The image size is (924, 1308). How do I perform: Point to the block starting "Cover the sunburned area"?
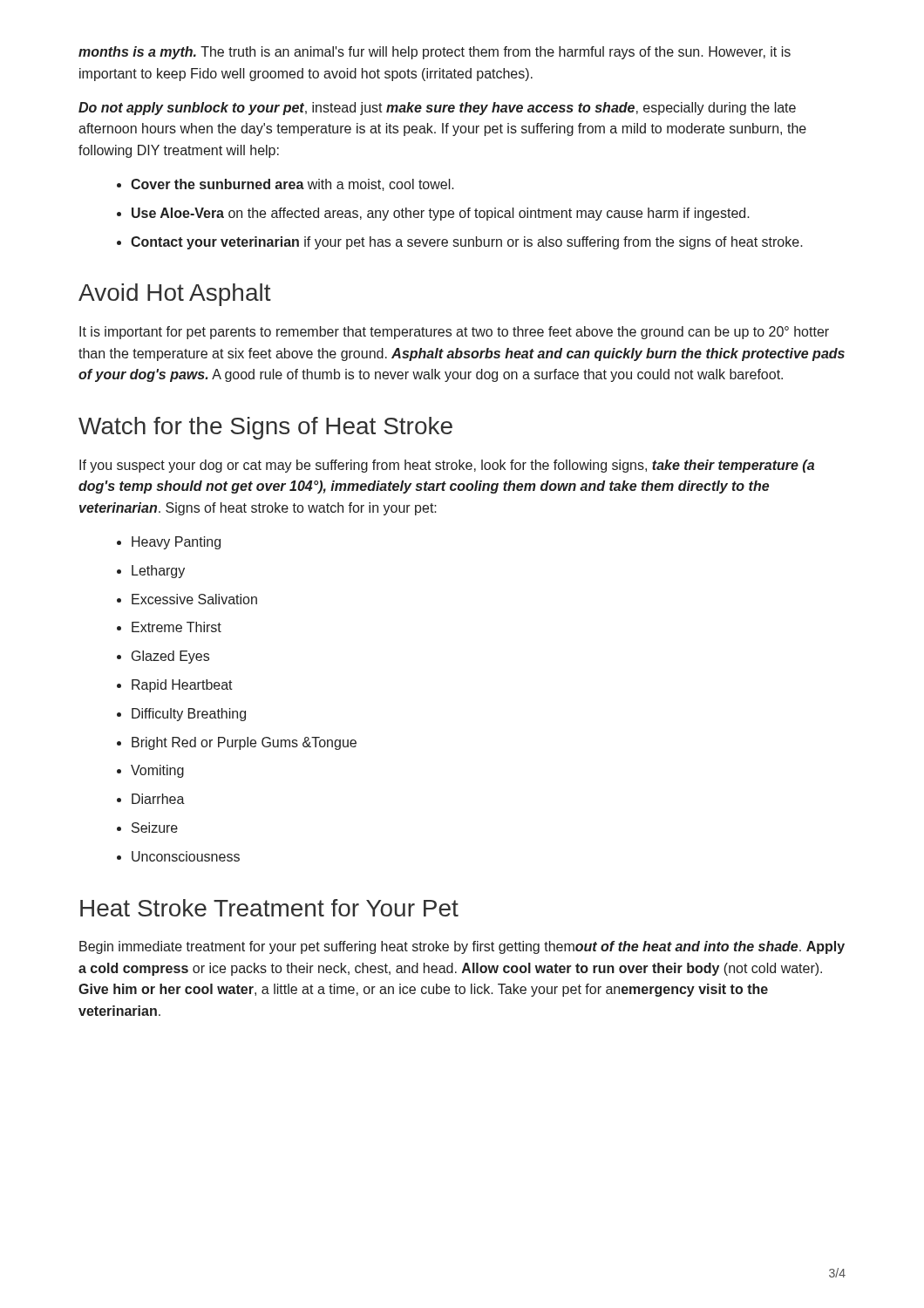point(293,184)
